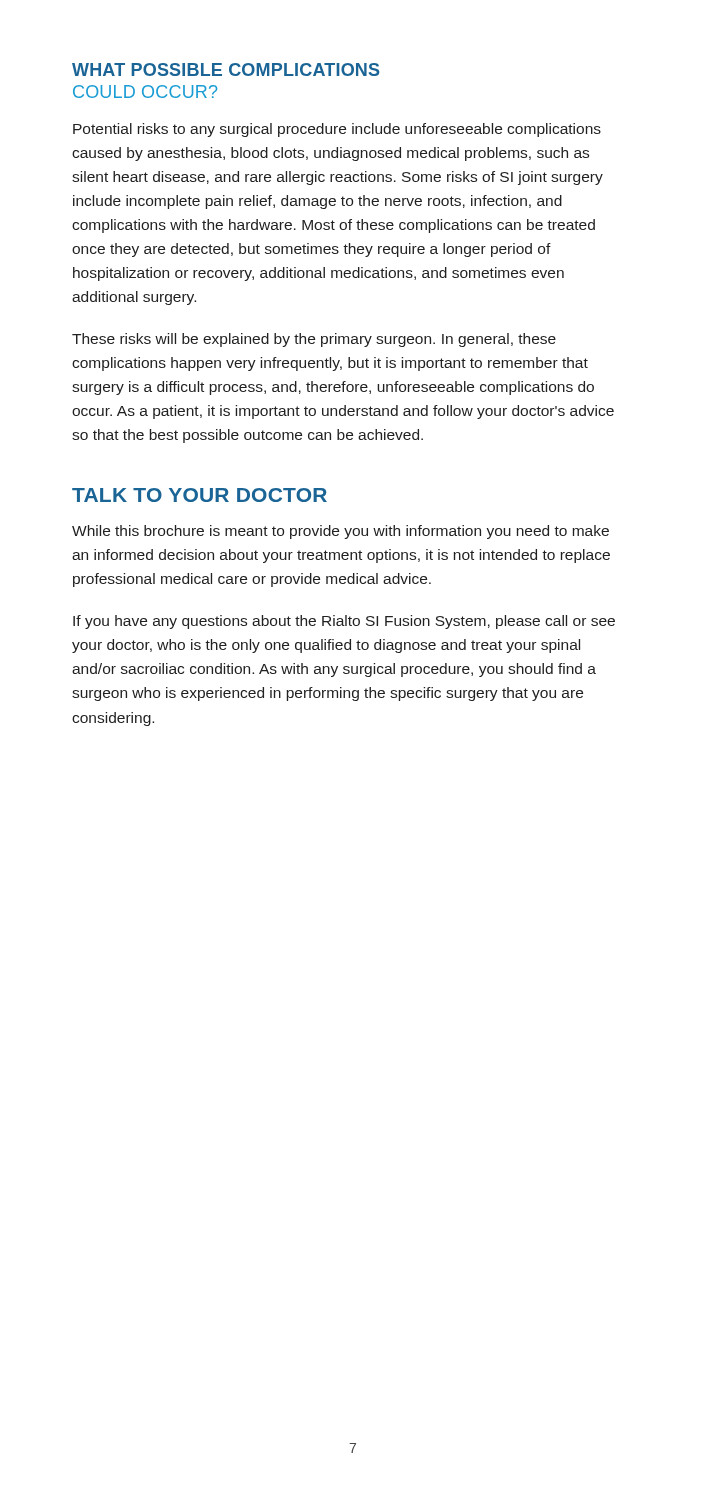Navigate to the block starting "If you have any"
This screenshot has height=1500, width=706.
[x=344, y=669]
